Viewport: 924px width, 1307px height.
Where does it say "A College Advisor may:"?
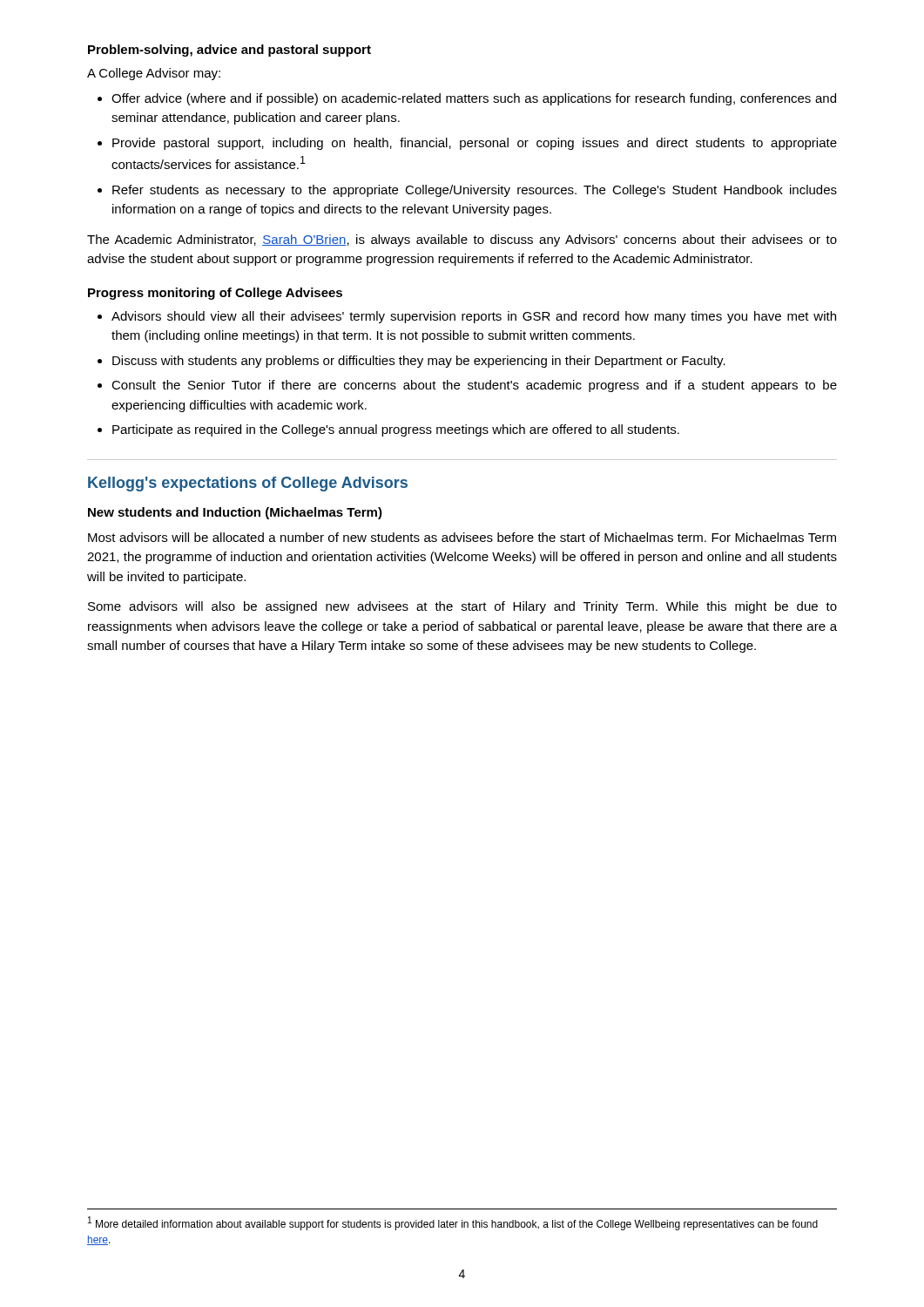point(154,73)
